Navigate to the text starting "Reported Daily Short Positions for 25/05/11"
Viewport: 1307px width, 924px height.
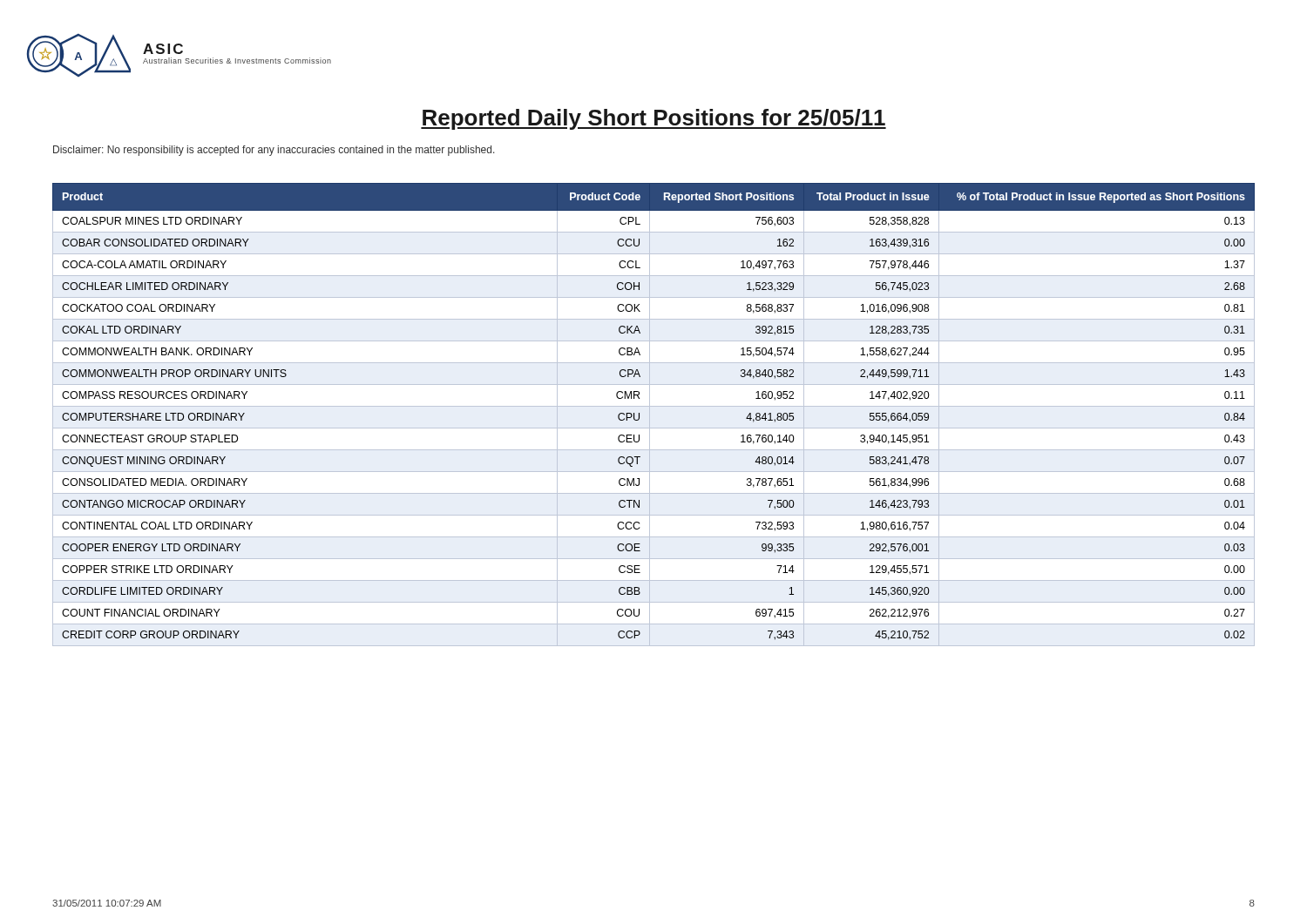654,118
